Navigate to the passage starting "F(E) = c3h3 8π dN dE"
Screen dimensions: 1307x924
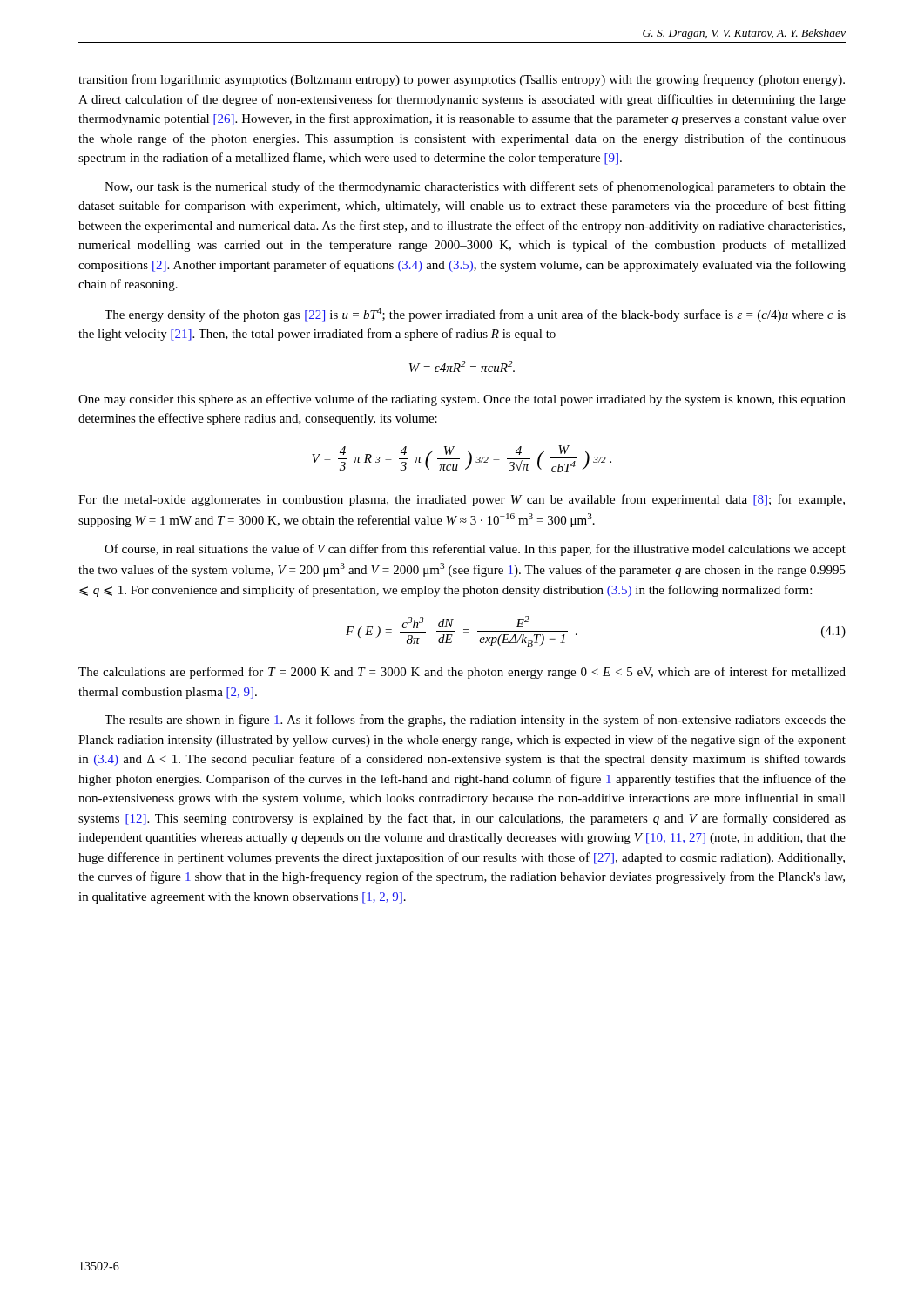445,631
